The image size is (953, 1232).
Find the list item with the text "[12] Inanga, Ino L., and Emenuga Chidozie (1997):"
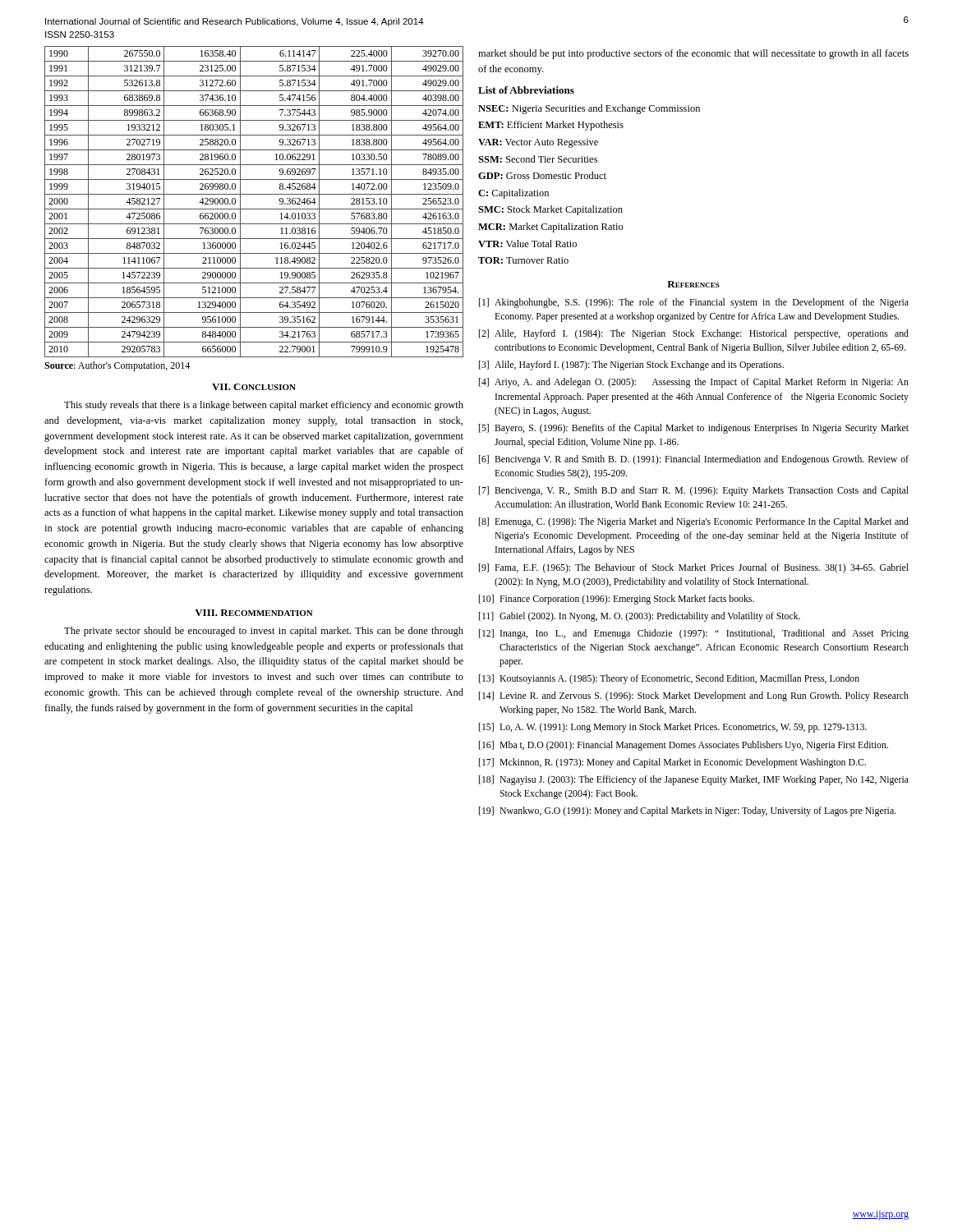(x=693, y=648)
